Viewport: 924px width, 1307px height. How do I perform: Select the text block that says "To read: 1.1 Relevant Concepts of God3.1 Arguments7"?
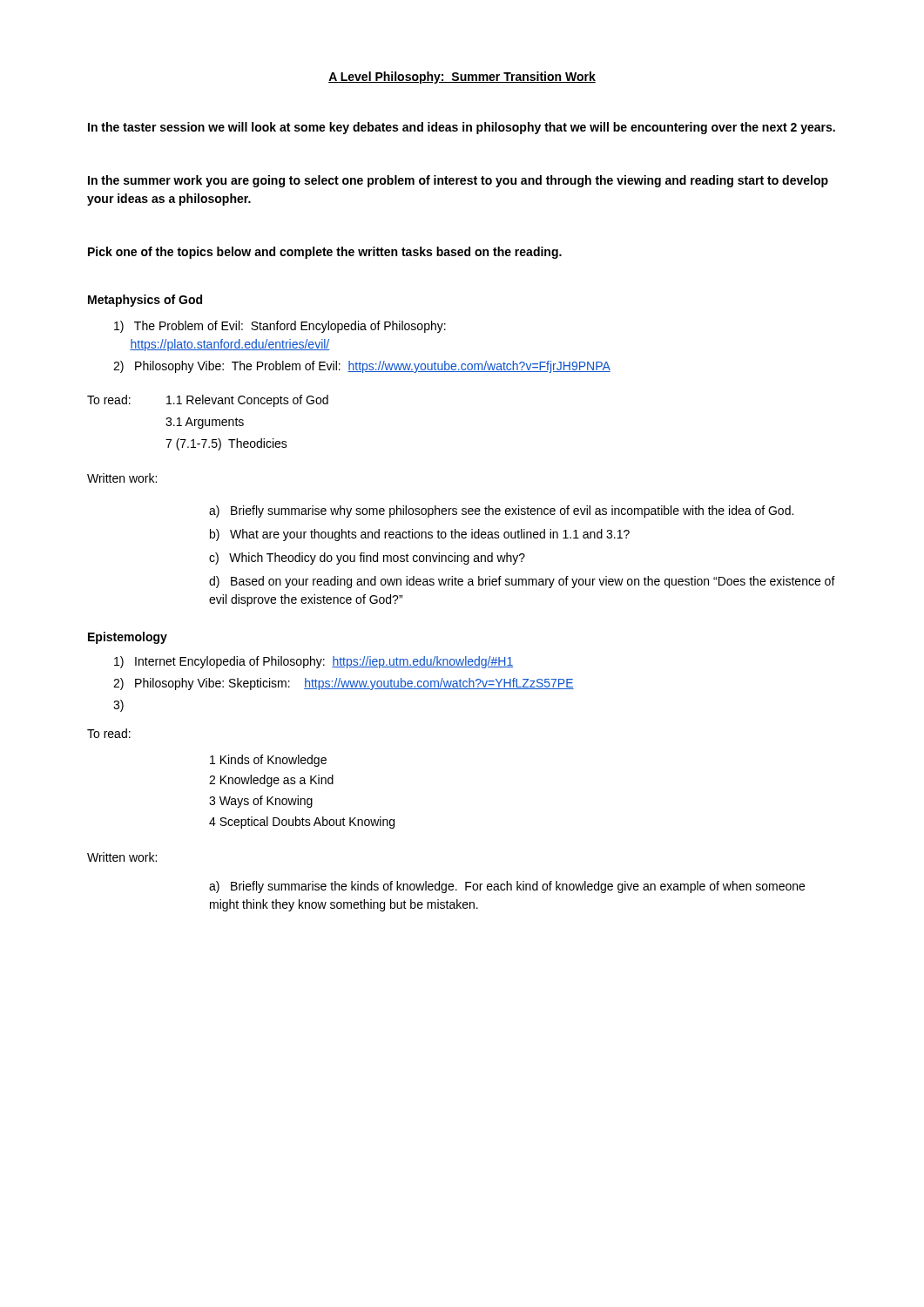[208, 422]
